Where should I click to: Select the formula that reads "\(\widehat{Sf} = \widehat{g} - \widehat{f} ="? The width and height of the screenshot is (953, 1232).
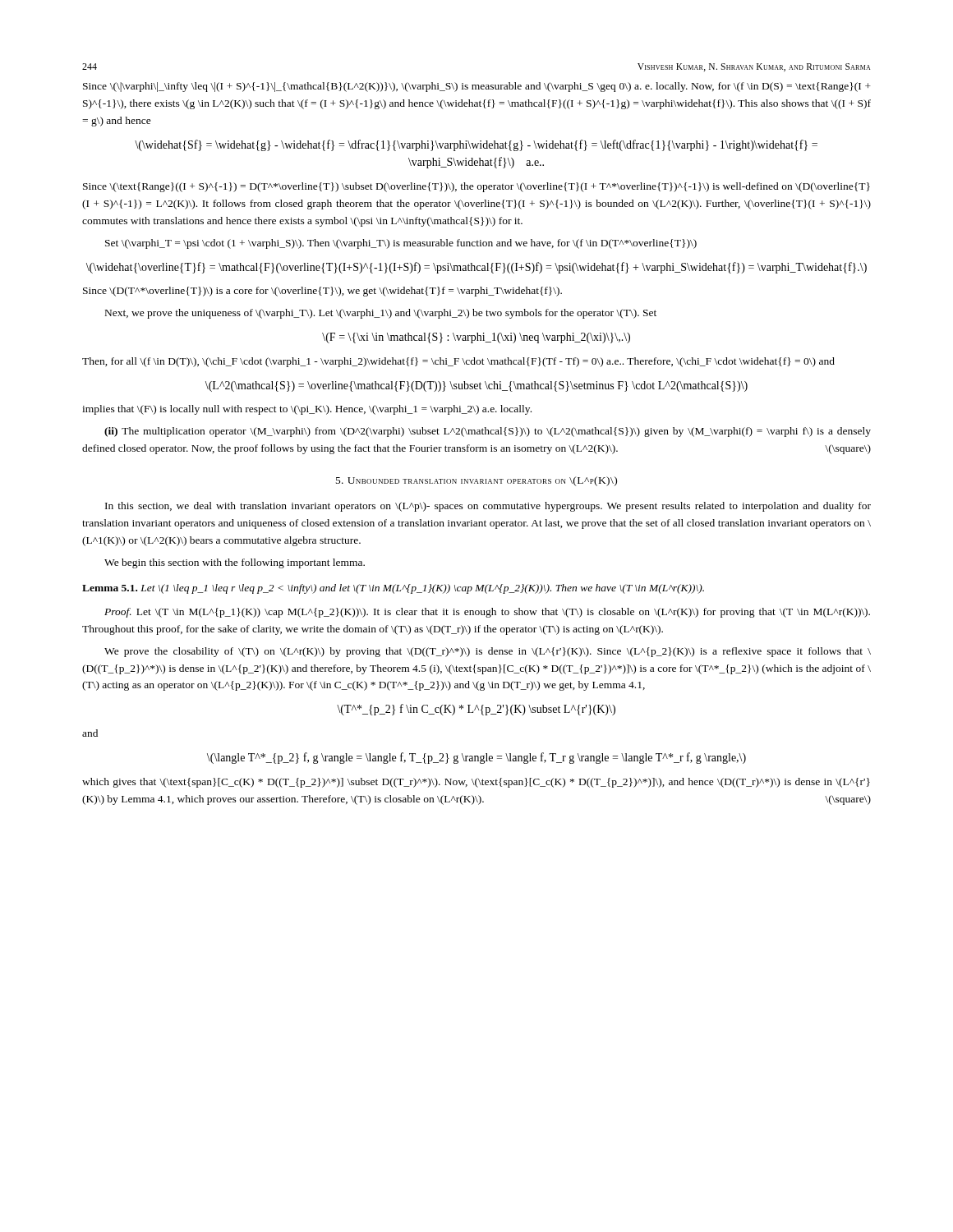click(x=476, y=154)
